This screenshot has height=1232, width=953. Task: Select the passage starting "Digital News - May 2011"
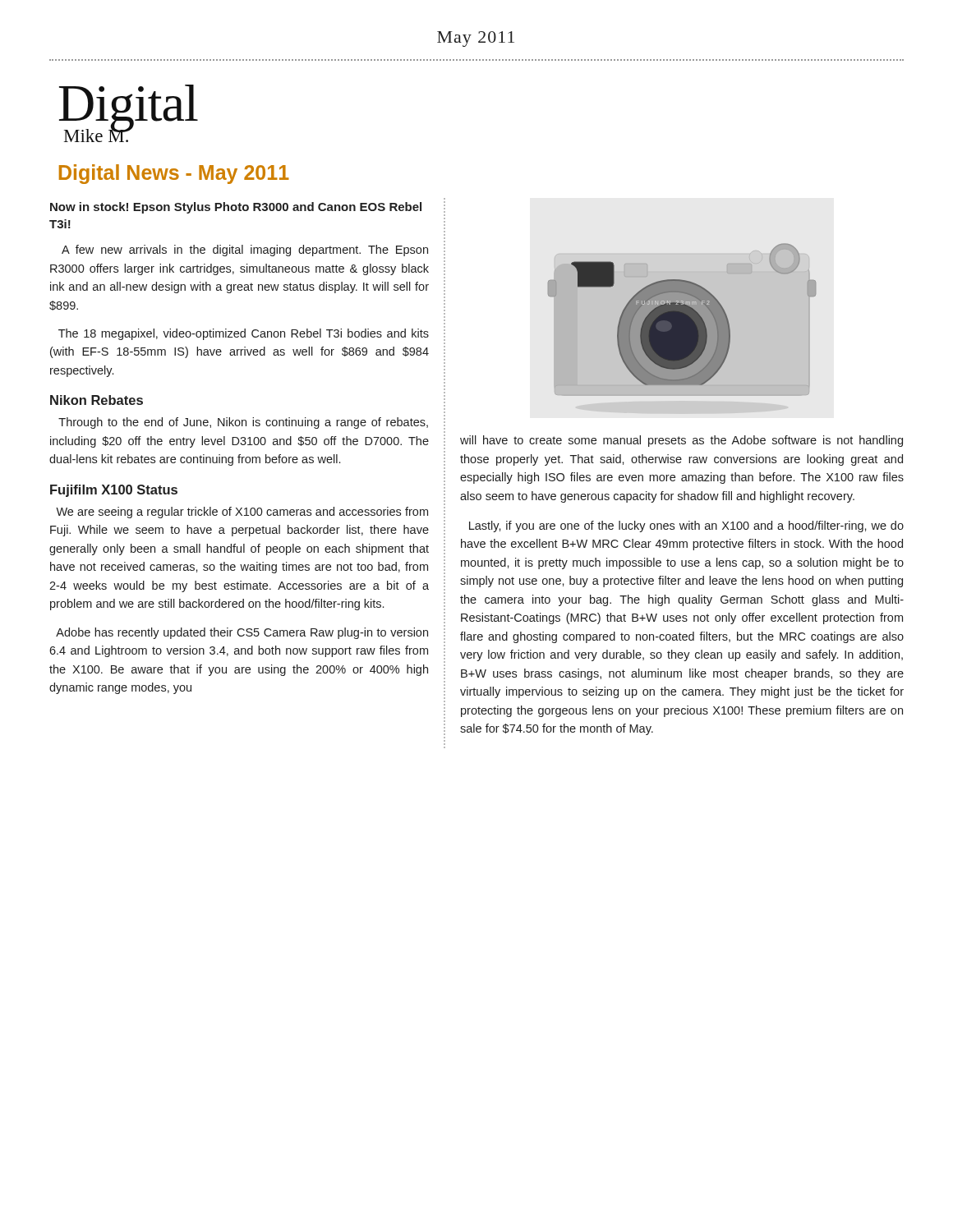pyautogui.click(x=173, y=173)
